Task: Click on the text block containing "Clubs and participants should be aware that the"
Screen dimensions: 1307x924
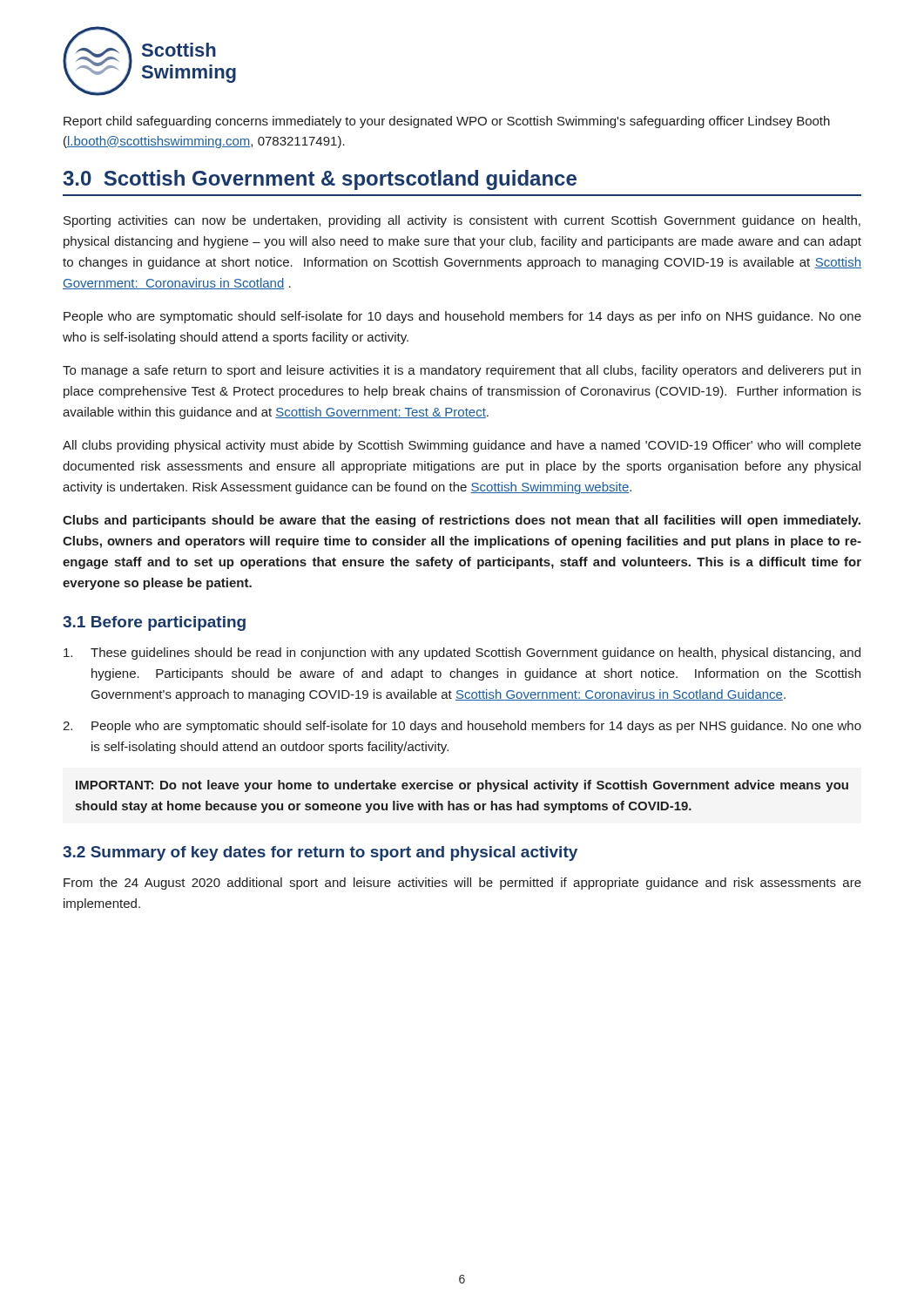Action: pyautogui.click(x=462, y=551)
